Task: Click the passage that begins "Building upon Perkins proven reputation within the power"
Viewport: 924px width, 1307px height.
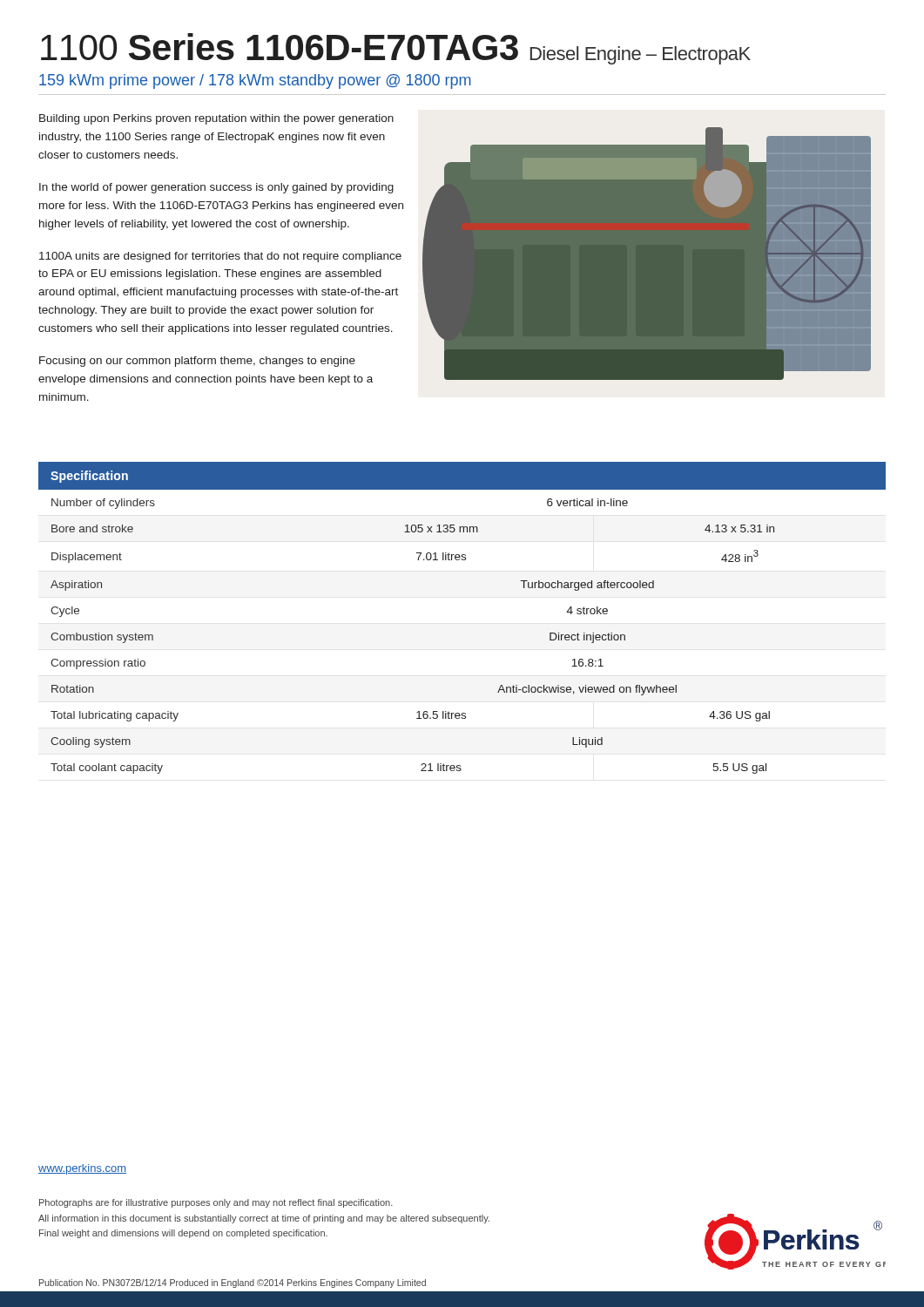Action: point(221,258)
